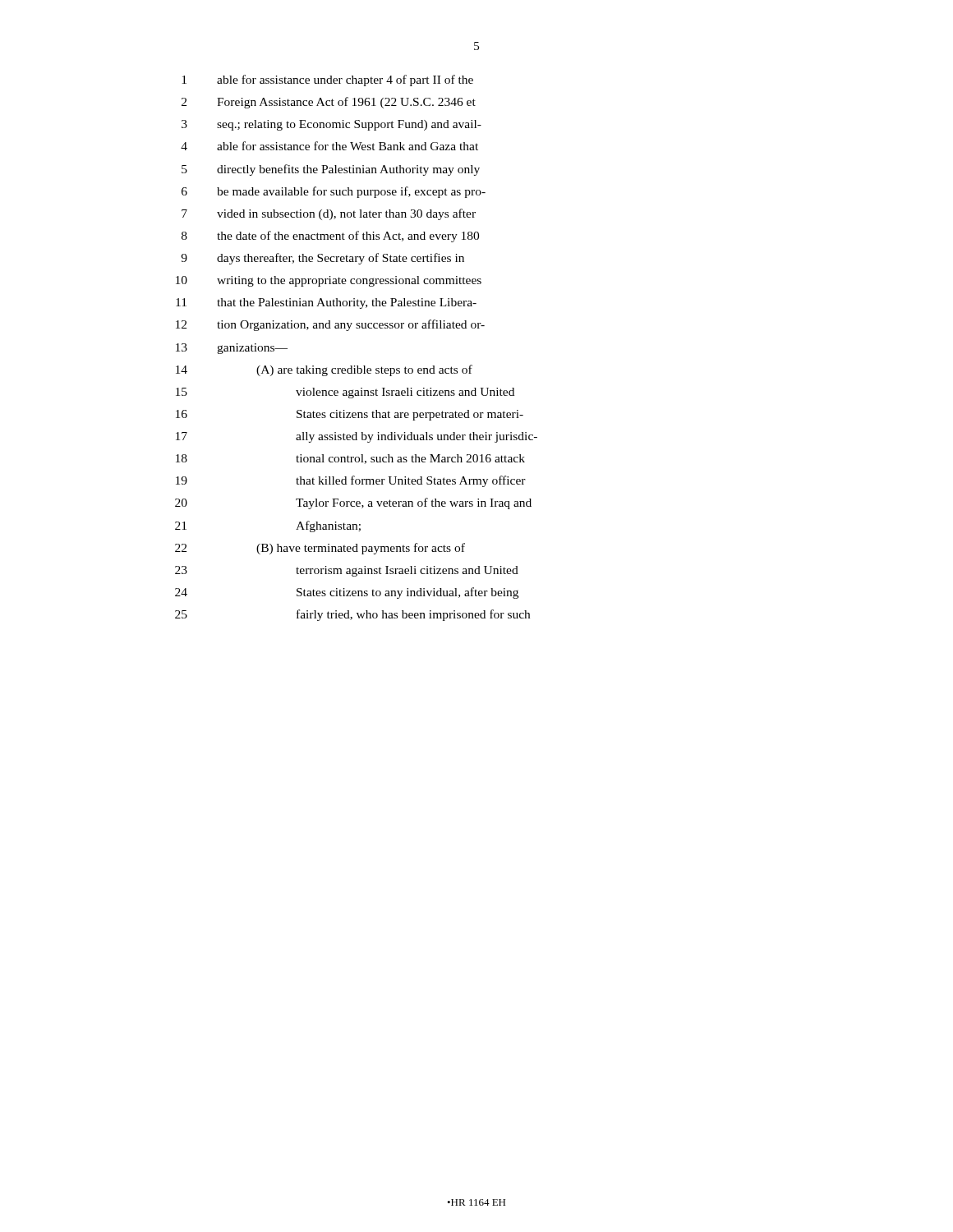Viewport: 953px width, 1232px height.
Task: Select the list item with the text "5 directly benefits"
Action: (x=314, y=168)
